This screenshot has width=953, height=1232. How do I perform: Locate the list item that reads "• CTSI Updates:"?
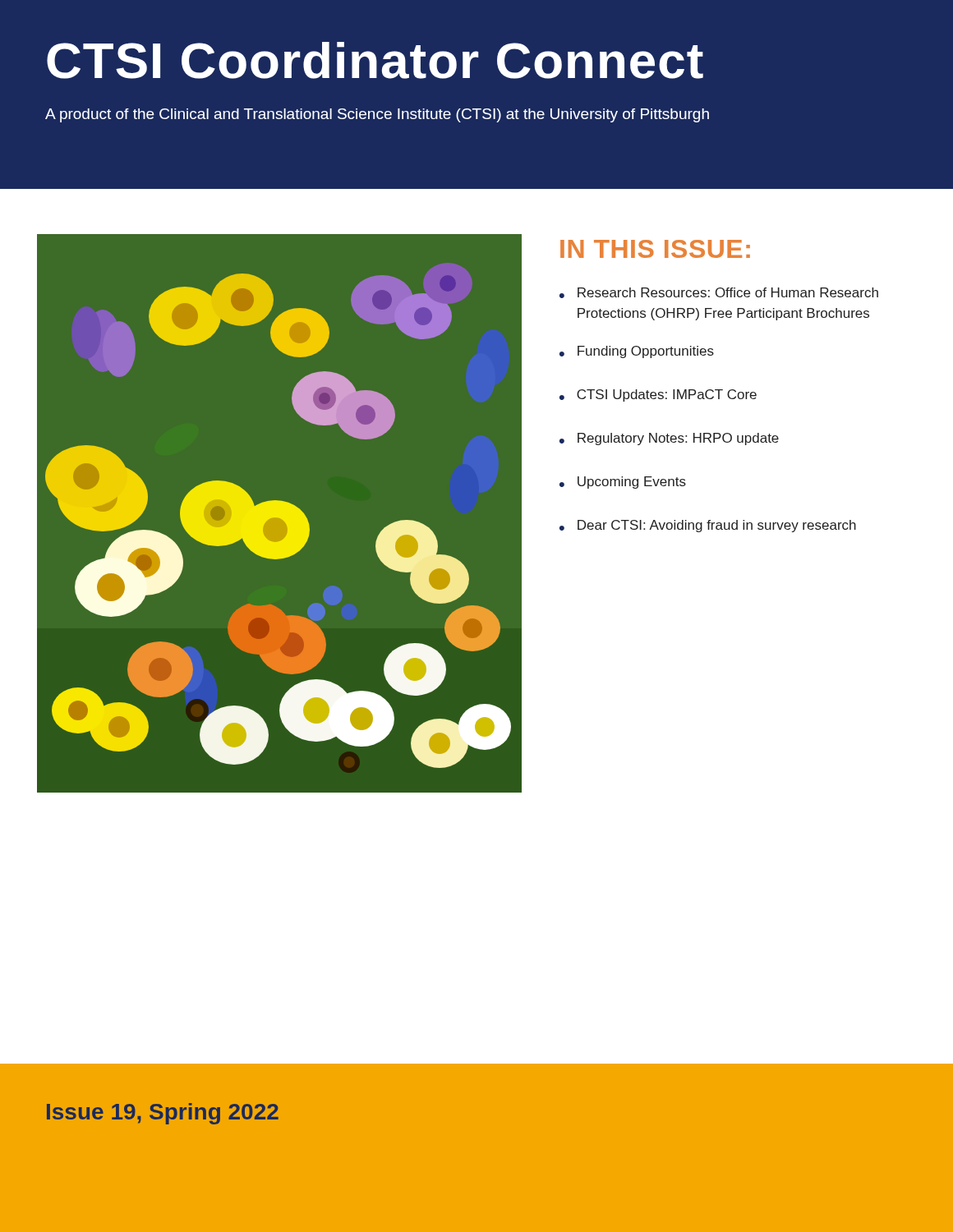coord(658,398)
